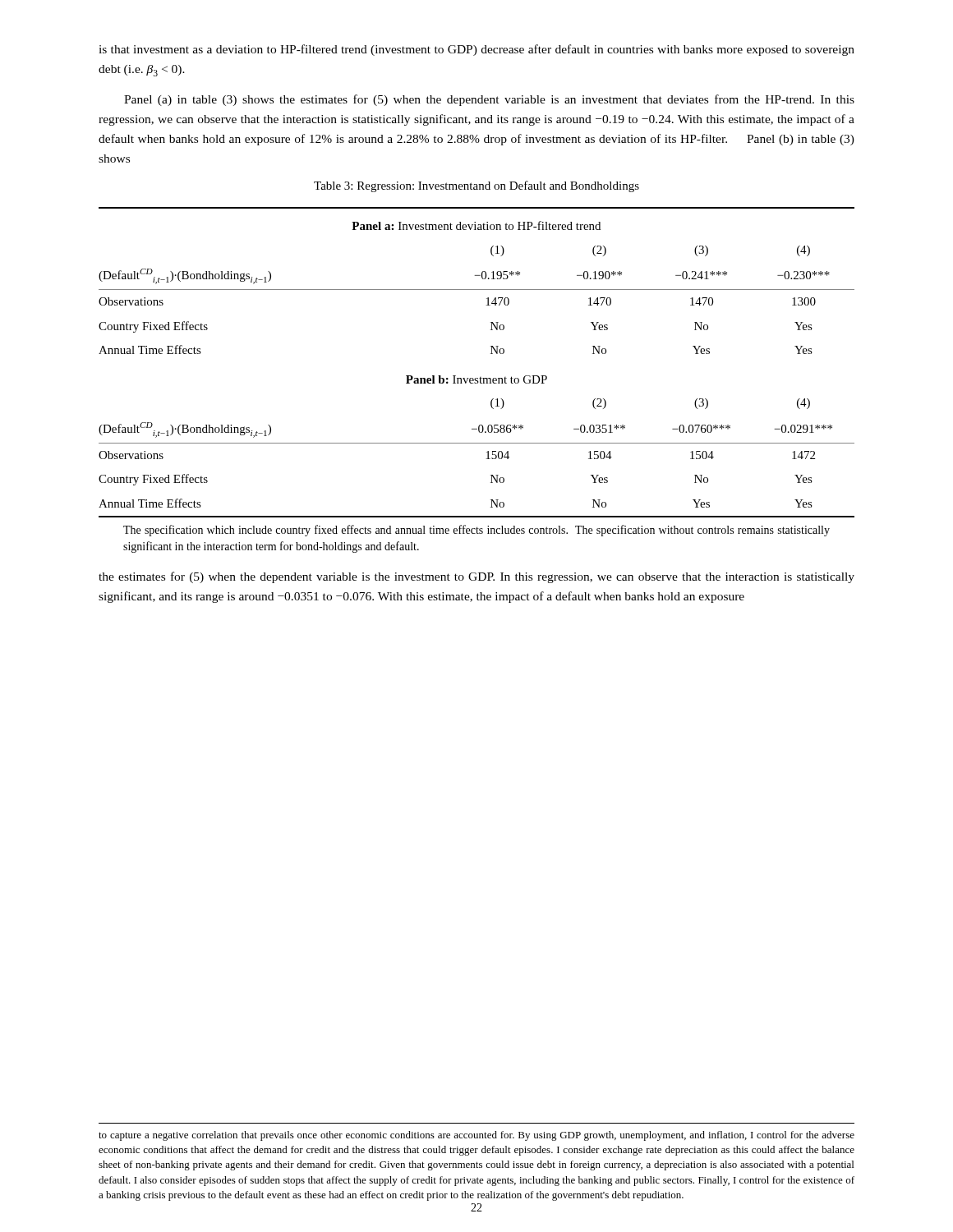The image size is (953, 1232).
Task: Point to the caption beginning "Table 3: Regression: Investmentand on"
Action: [476, 186]
